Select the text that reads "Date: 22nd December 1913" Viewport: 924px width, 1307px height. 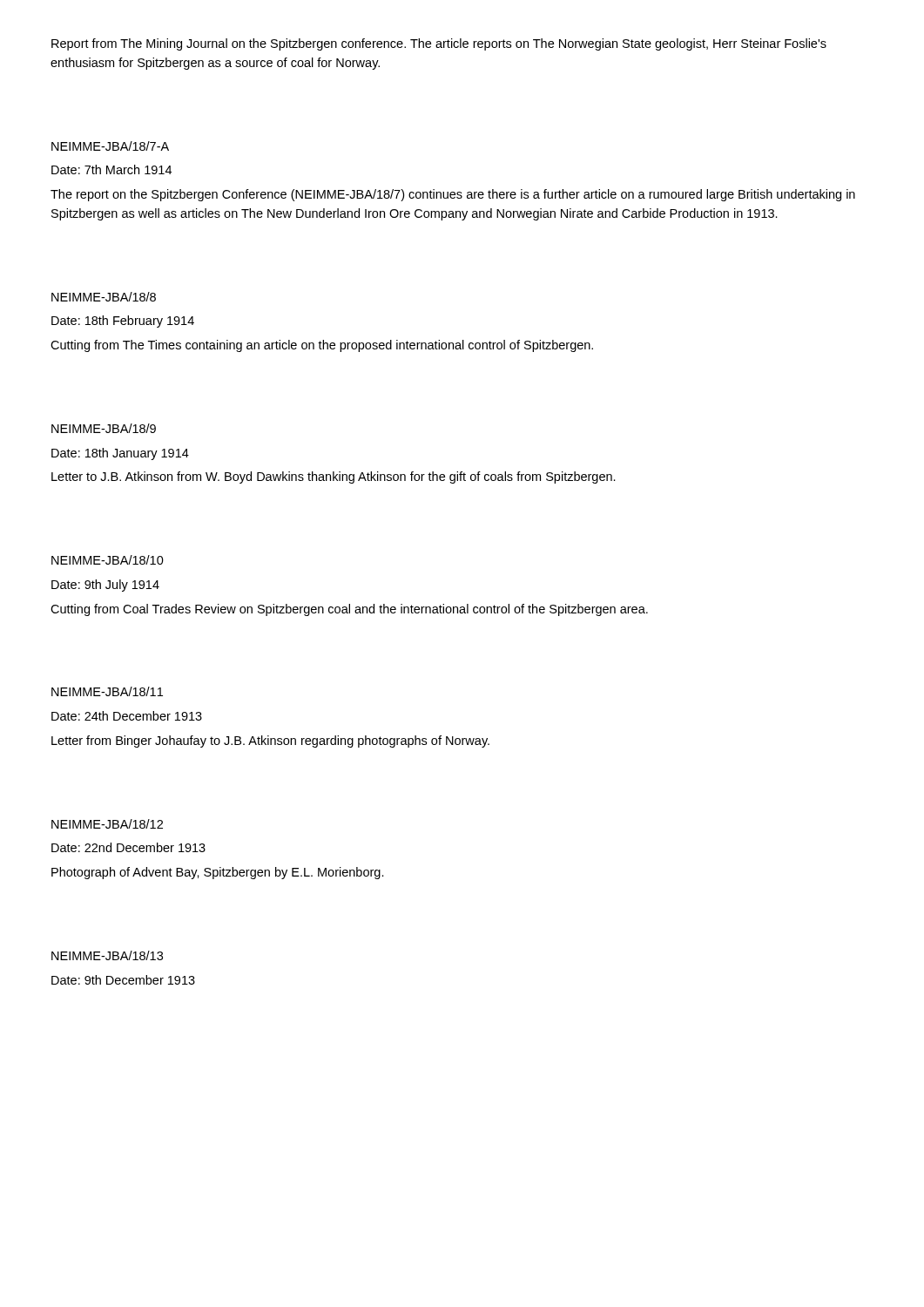tap(128, 848)
